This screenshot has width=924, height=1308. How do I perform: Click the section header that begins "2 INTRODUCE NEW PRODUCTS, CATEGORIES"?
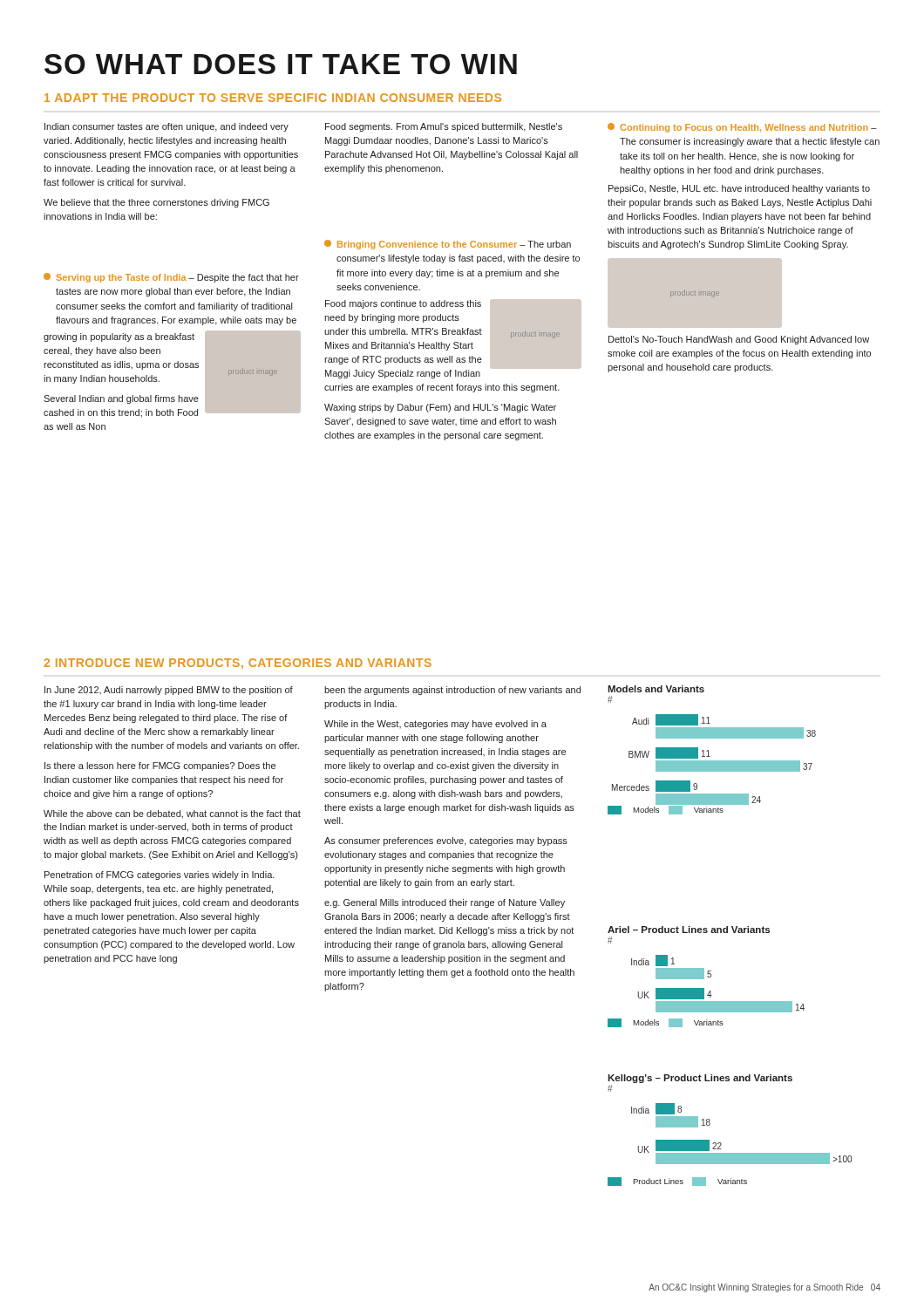tap(238, 663)
